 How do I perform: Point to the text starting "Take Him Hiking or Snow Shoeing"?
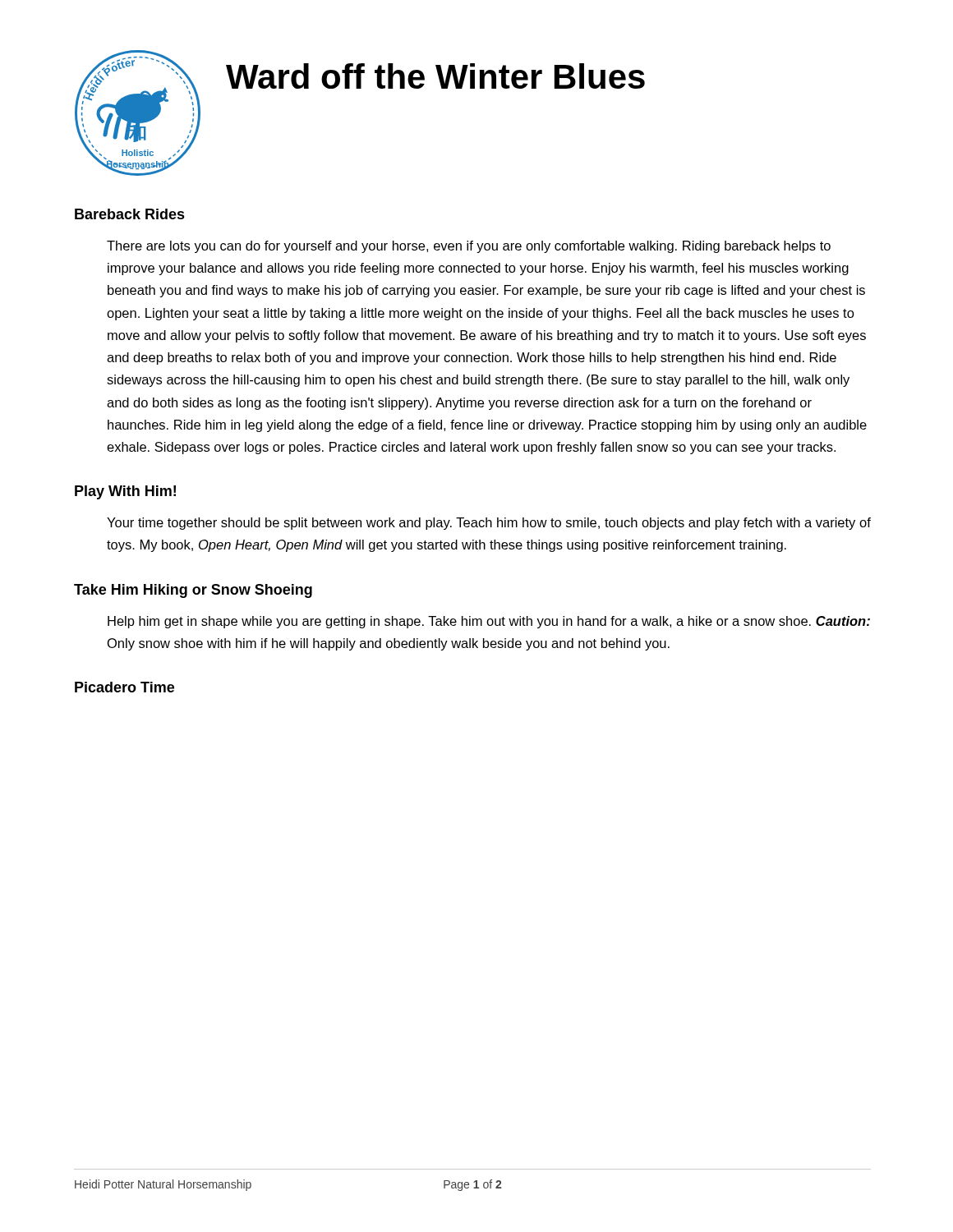pos(193,591)
